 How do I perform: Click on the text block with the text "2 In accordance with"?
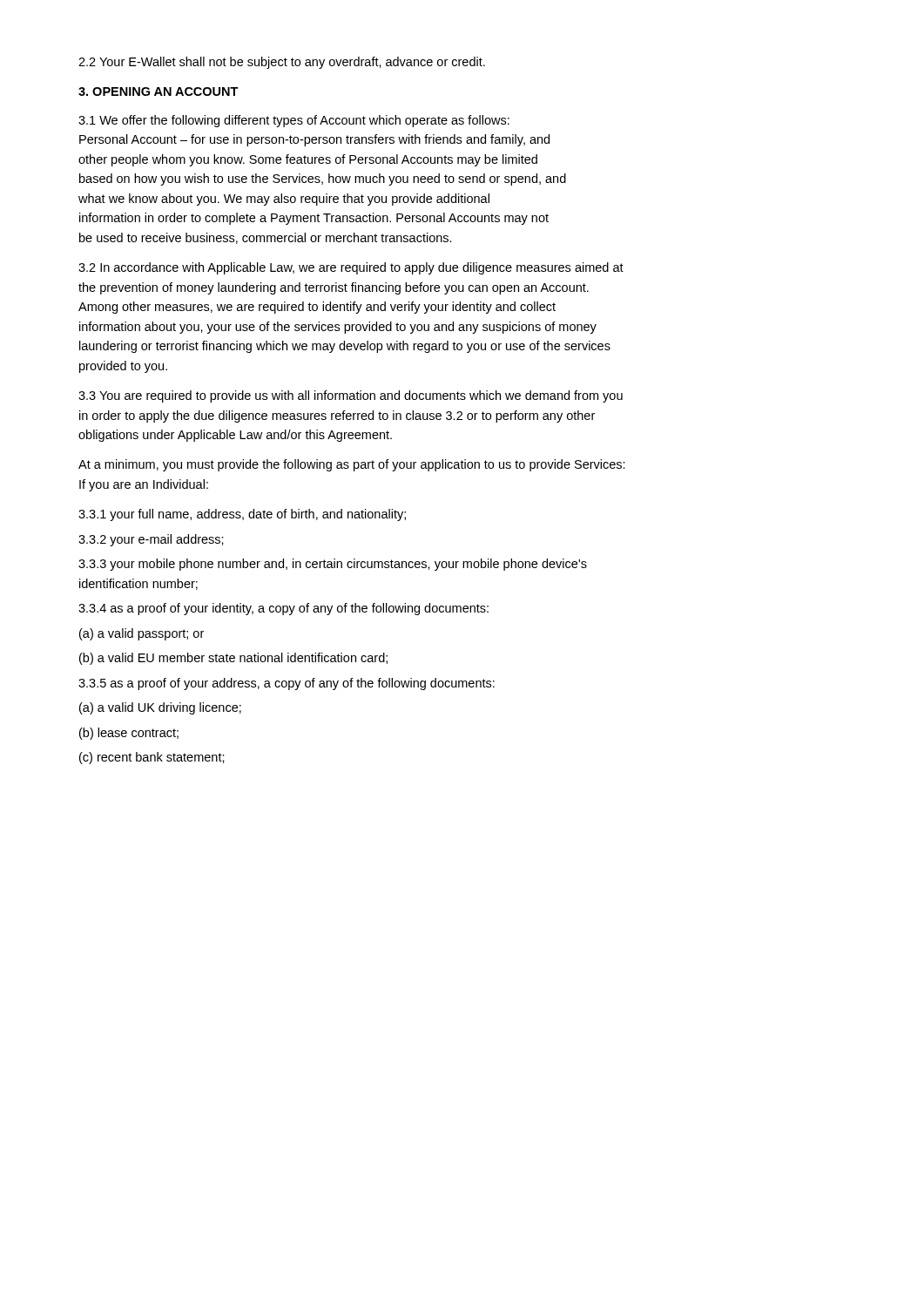tap(351, 317)
